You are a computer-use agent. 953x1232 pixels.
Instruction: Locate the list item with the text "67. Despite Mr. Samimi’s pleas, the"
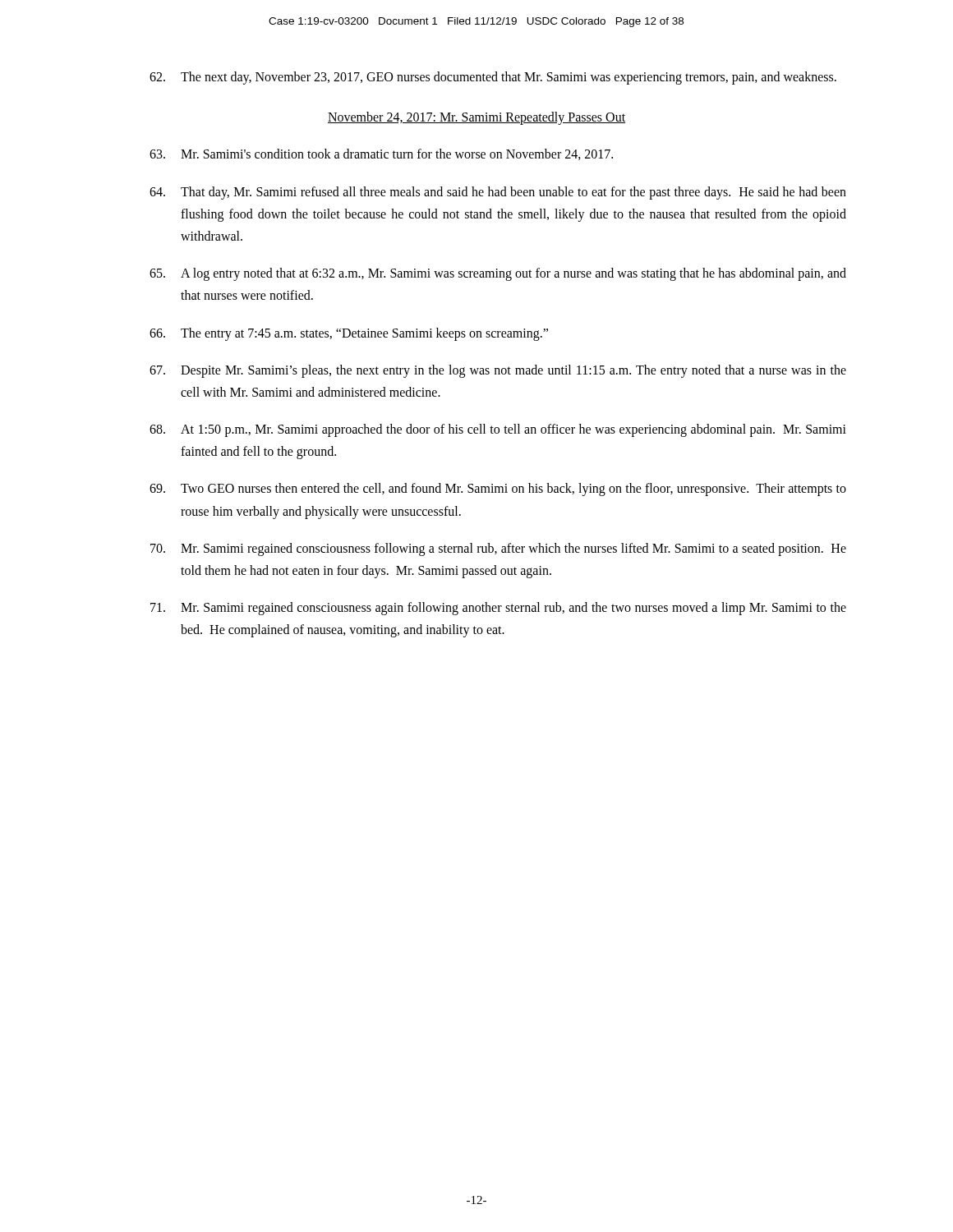(476, 381)
